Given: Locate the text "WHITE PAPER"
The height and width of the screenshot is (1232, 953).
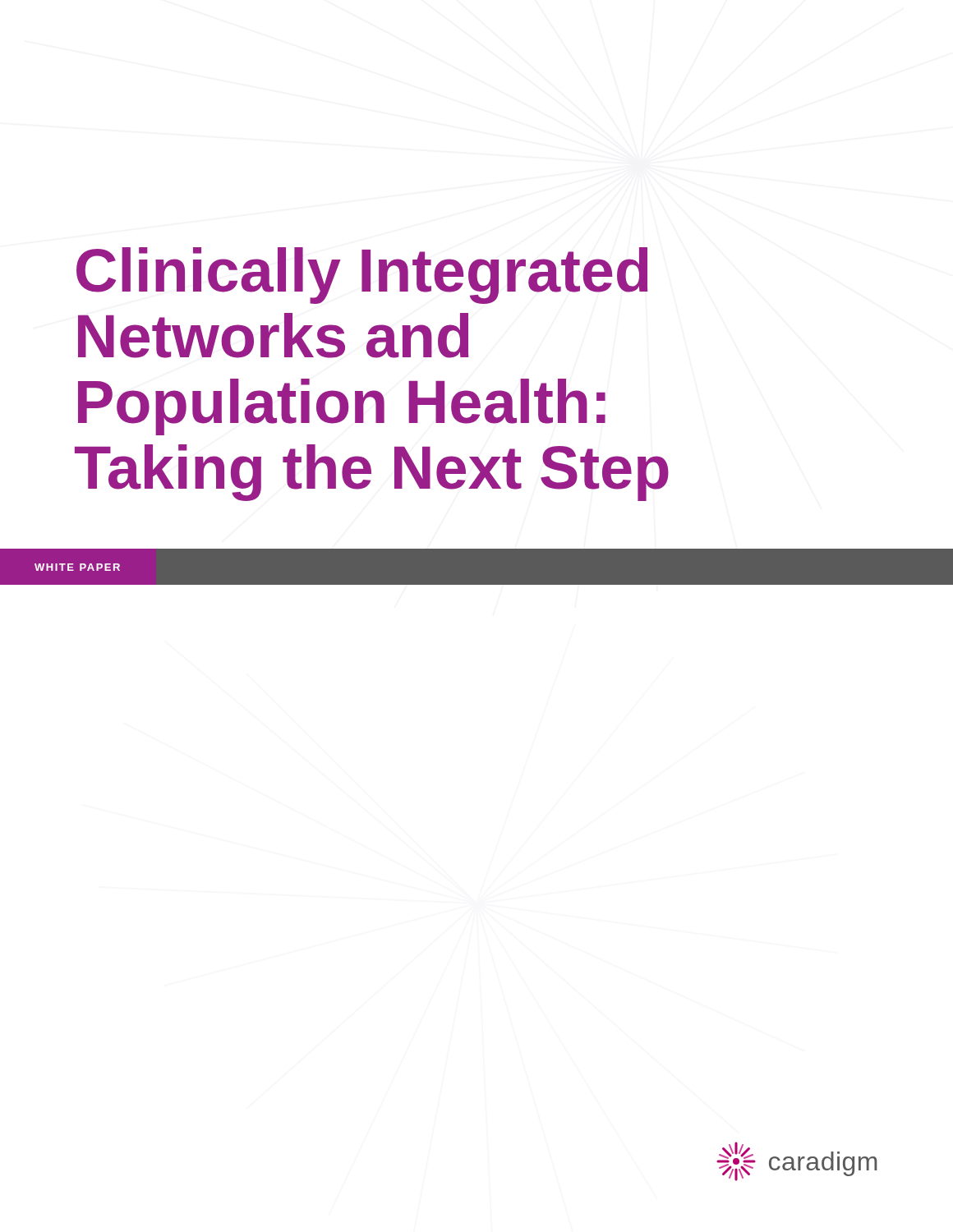Looking at the screenshot, I should click(x=78, y=567).
